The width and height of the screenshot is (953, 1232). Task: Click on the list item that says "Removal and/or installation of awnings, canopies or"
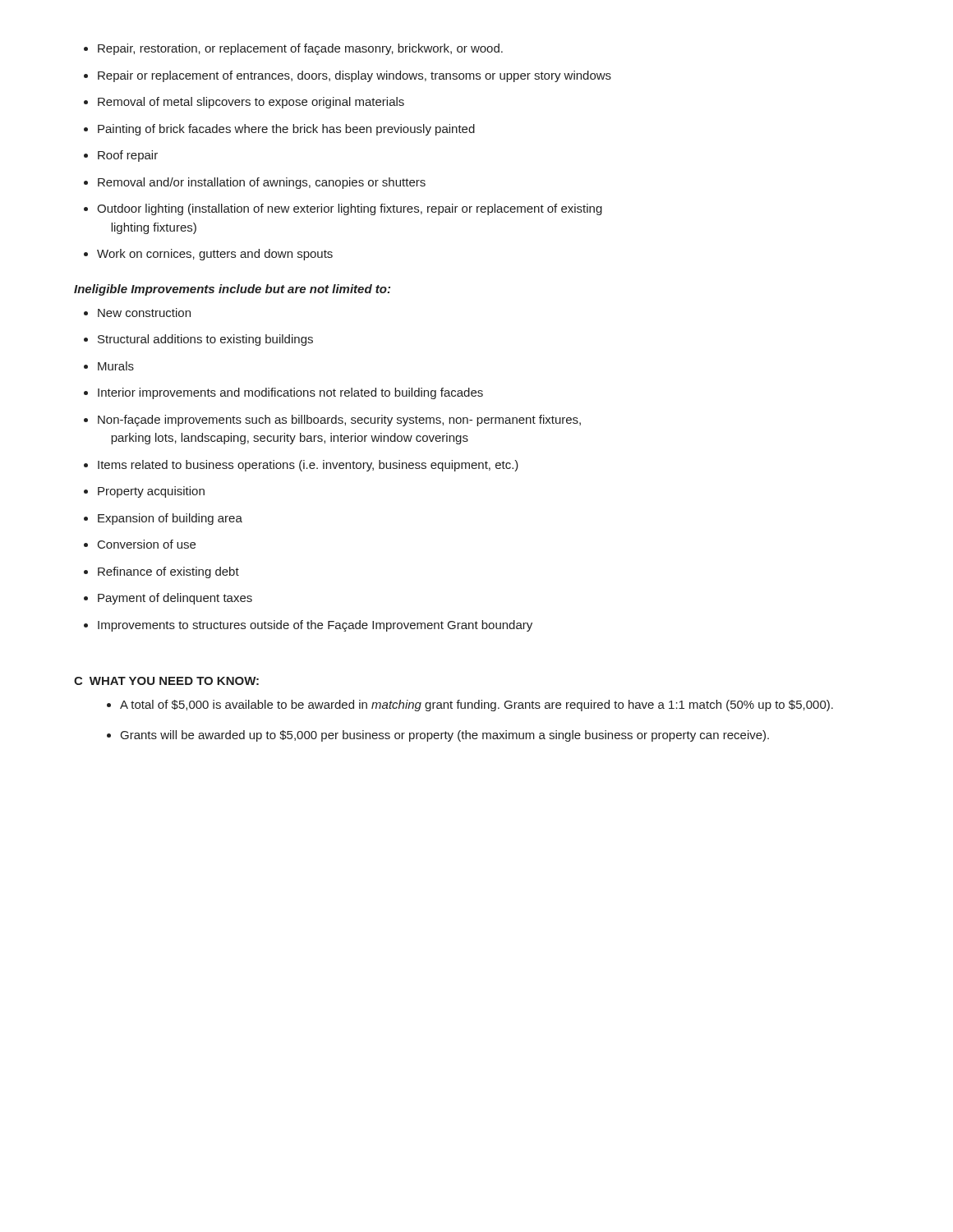(x=262, y=183)
